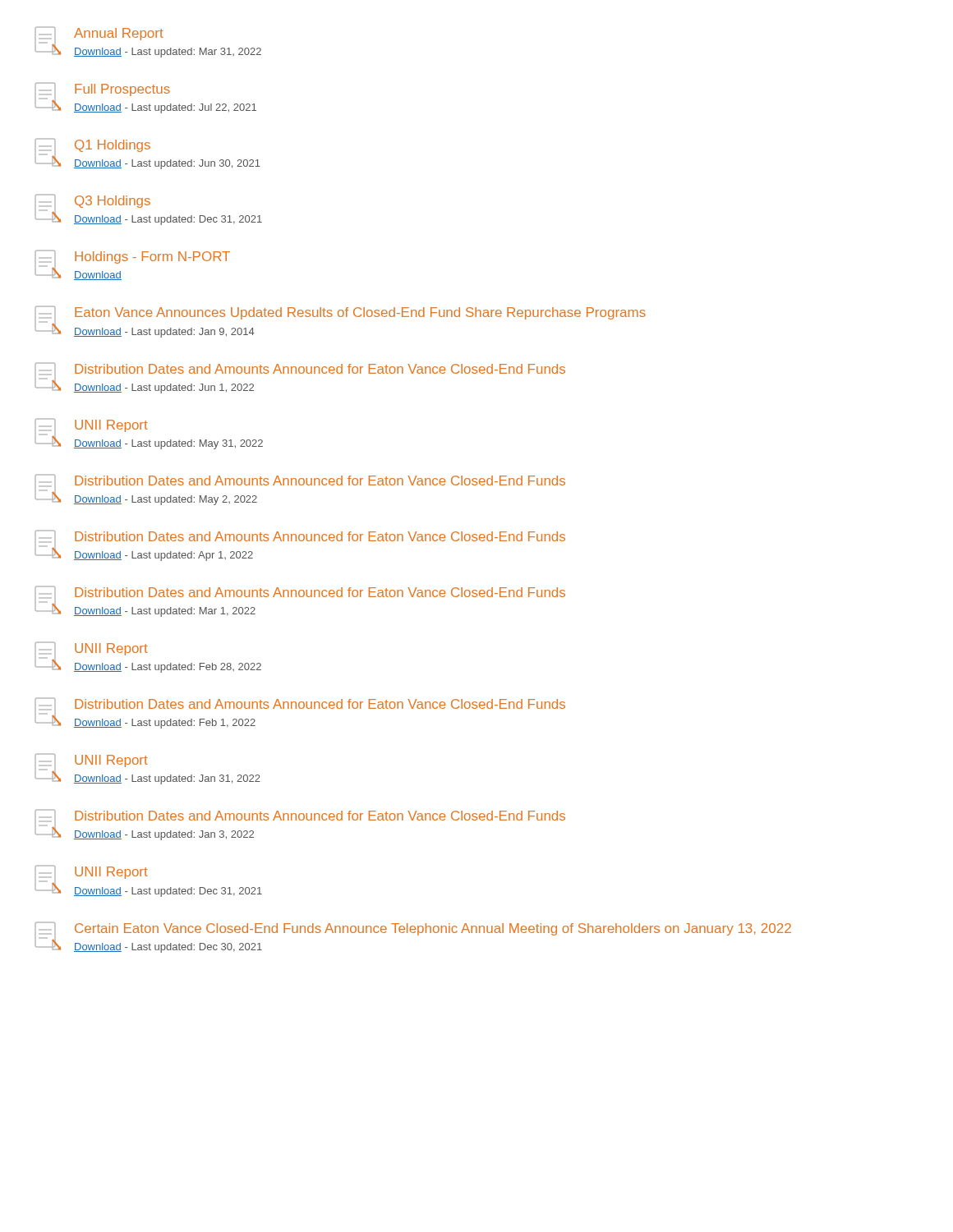Point to "Holdings - Form N-PORT Download"
Image resolution: width=953 pixels, height=1232 pixels.
132,265
